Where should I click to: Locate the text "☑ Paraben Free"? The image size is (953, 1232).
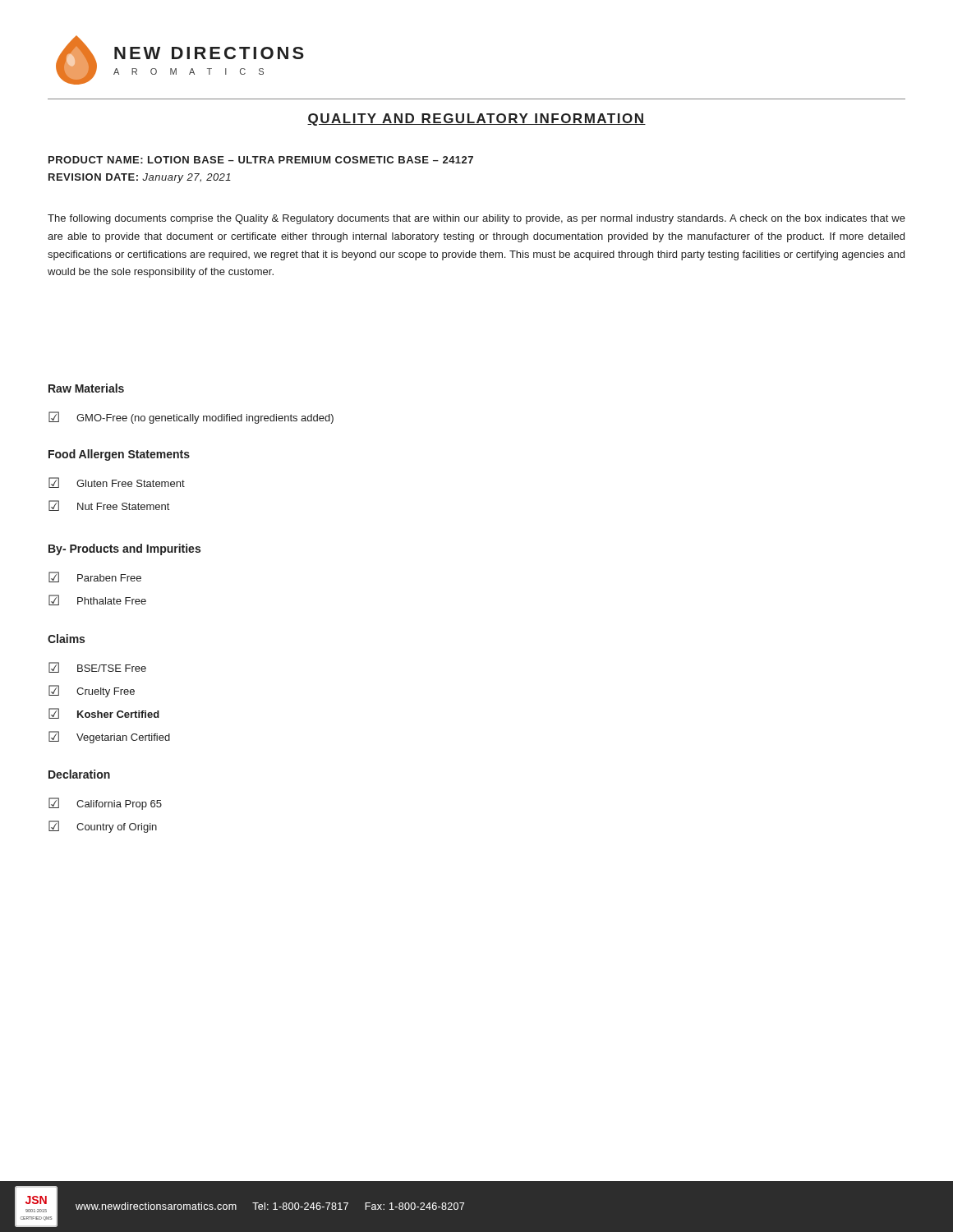click(95, 578)
